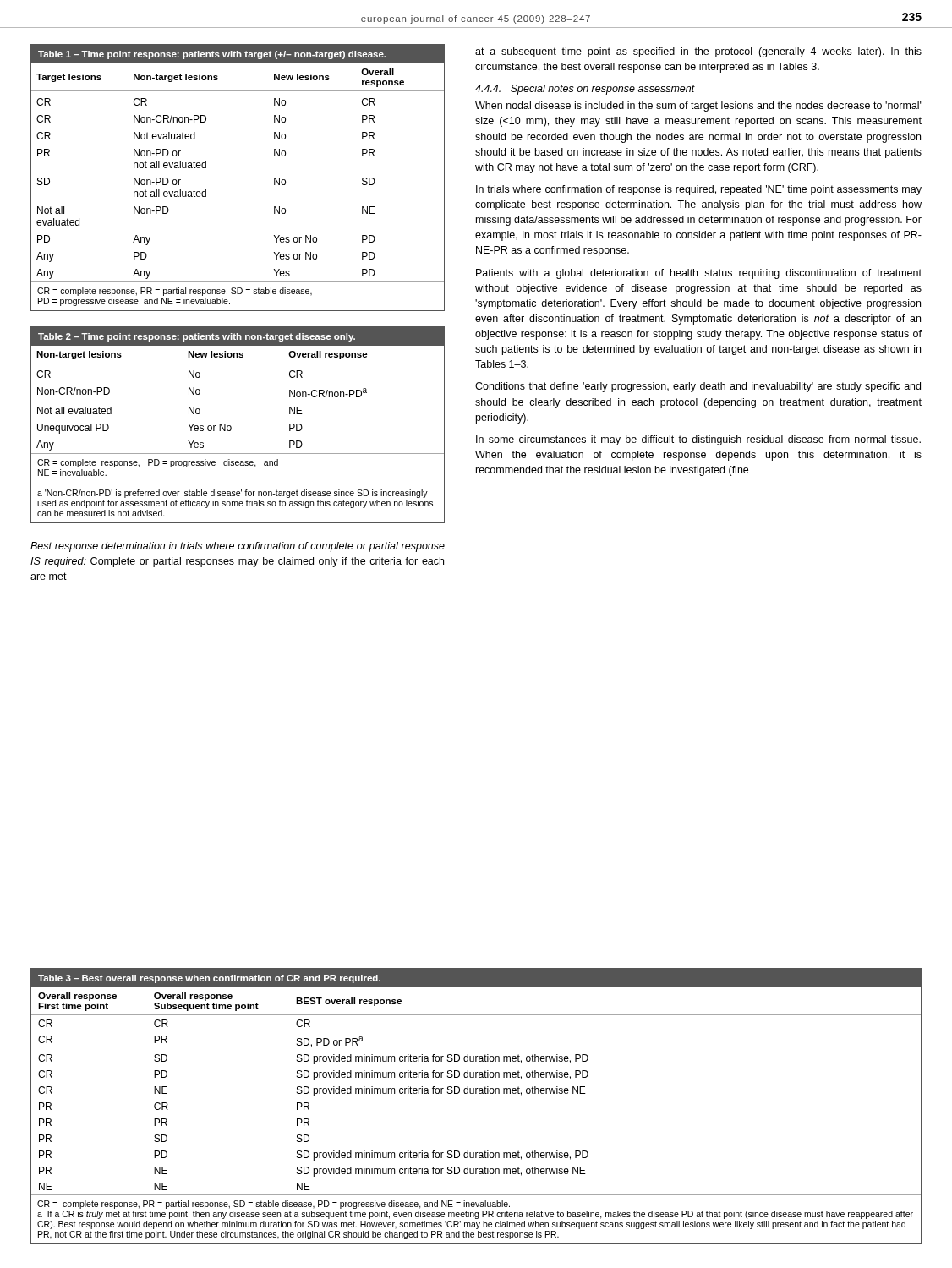Locate the table with the text "Non-PD or not all"
The width and height of the screenshot is (952, 1268).
(238, 178)
